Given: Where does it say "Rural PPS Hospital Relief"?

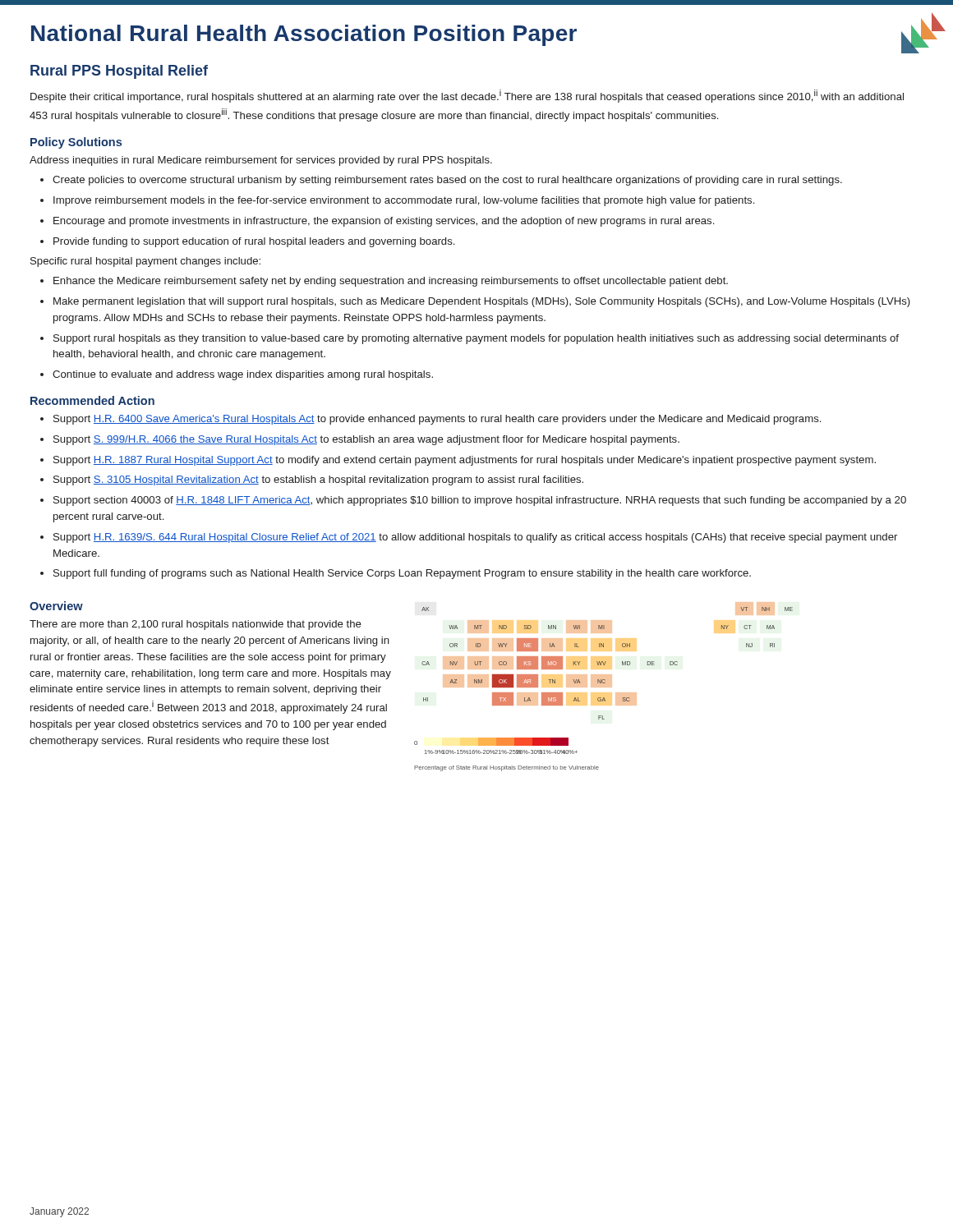Looking at the screenshot, I should tap(119, 71).
